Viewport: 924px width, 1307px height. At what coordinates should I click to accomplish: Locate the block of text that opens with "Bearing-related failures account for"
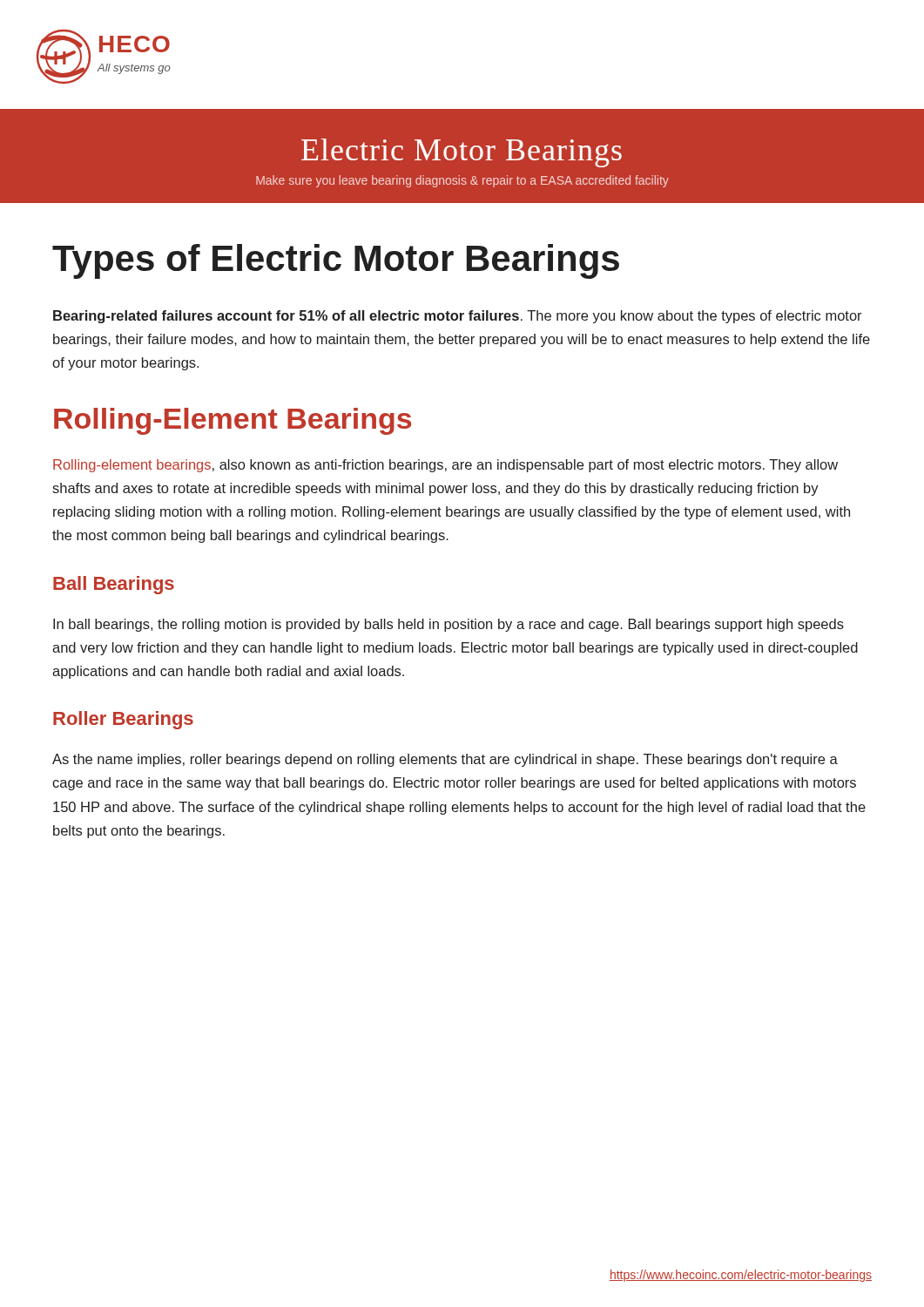tap(462, 340)
